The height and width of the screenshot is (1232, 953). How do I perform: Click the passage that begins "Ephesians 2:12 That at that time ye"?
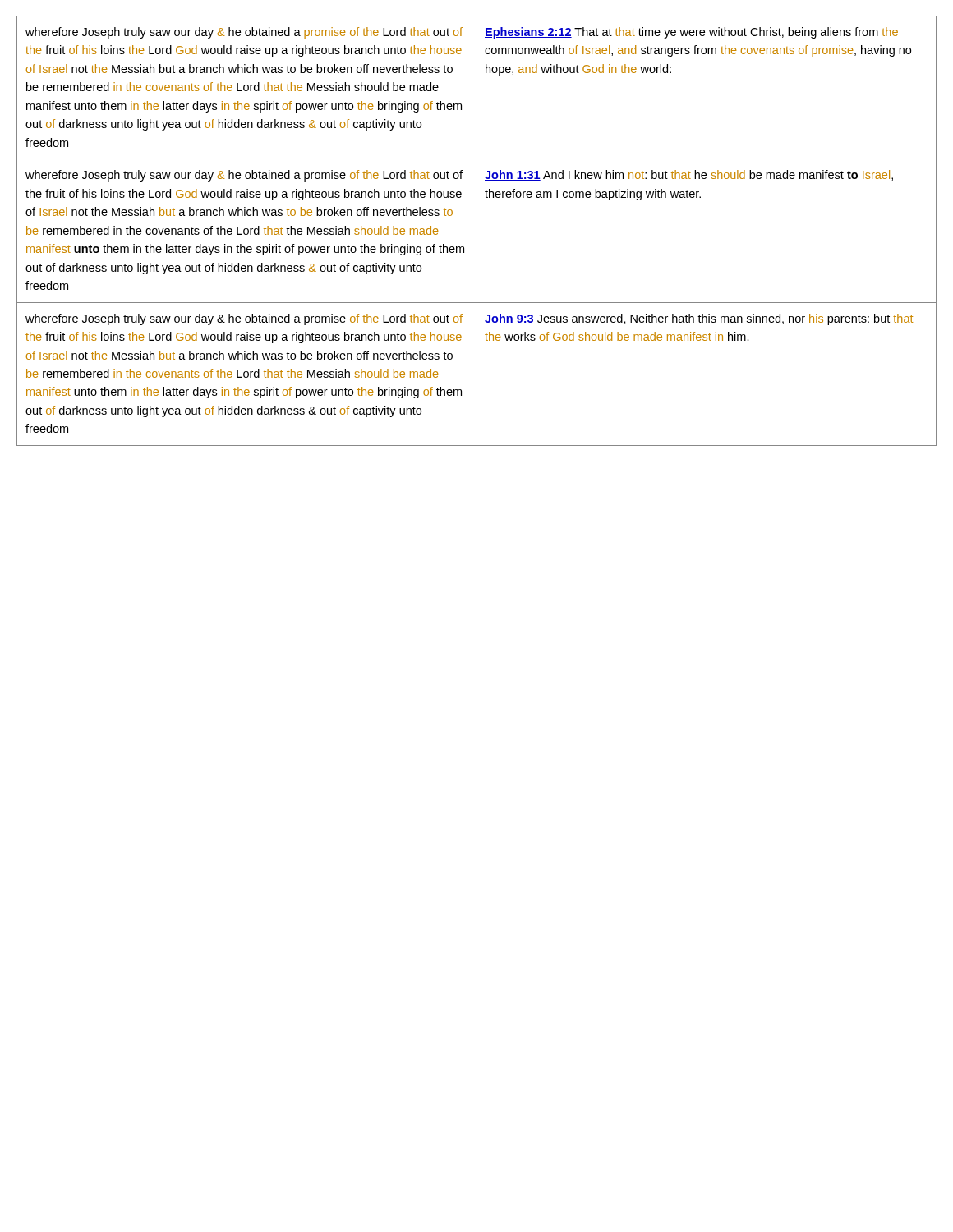(x=698, y=51)
